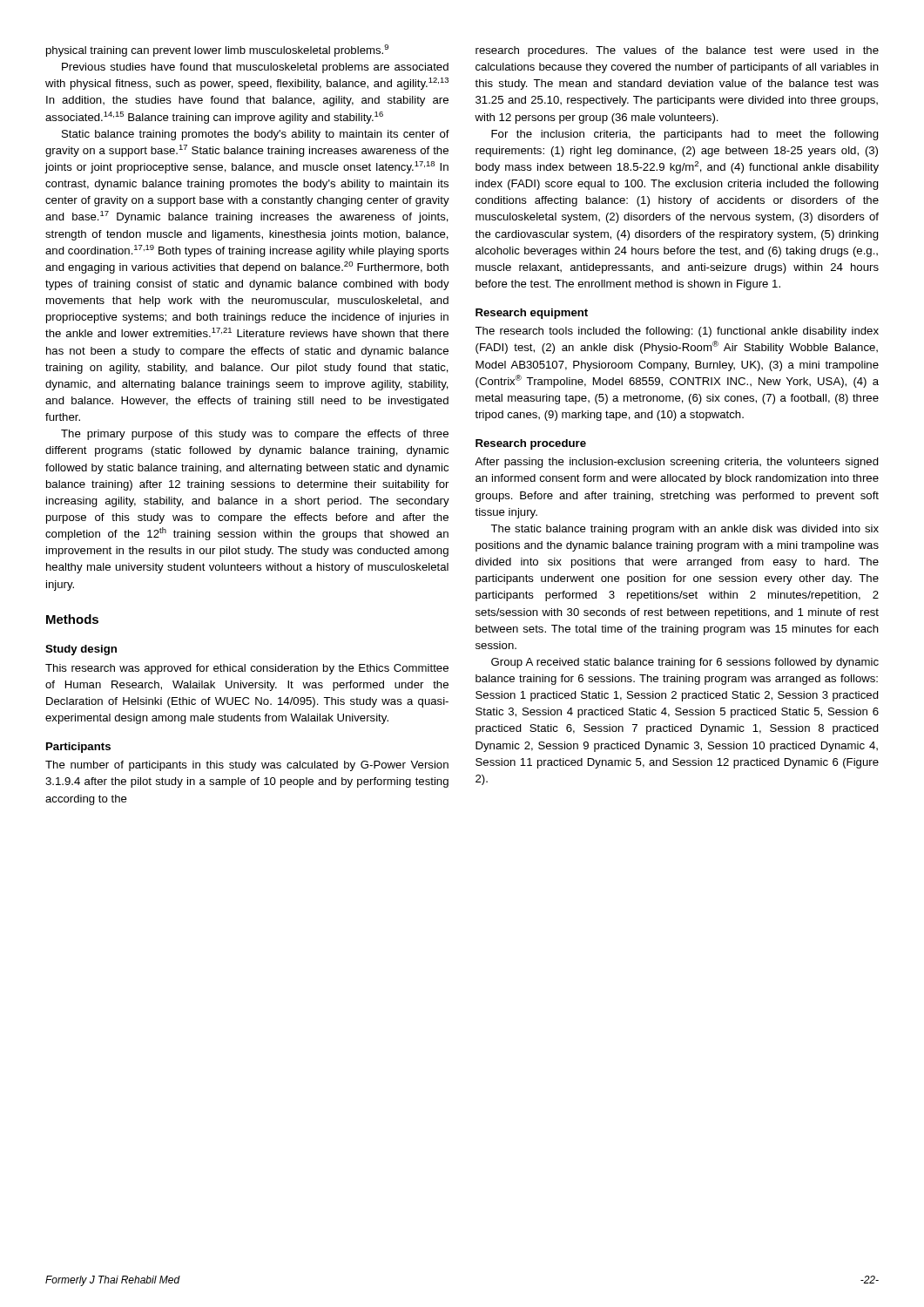Screen dimensions: 1307x924
Task: Select the section header that reads "Study design"
Action: click(81, 649)
